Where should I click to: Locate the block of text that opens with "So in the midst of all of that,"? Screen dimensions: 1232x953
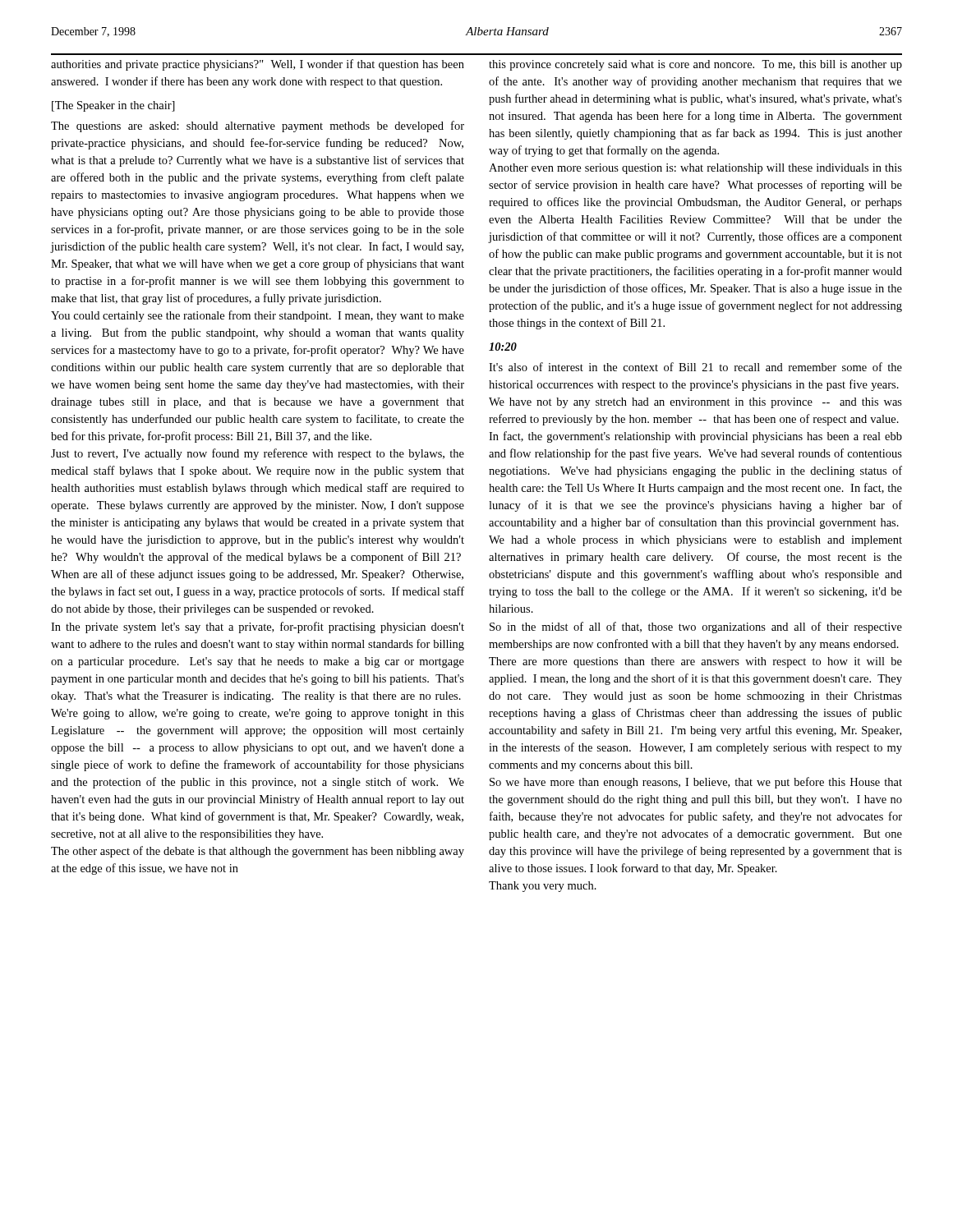pos(695,696)
